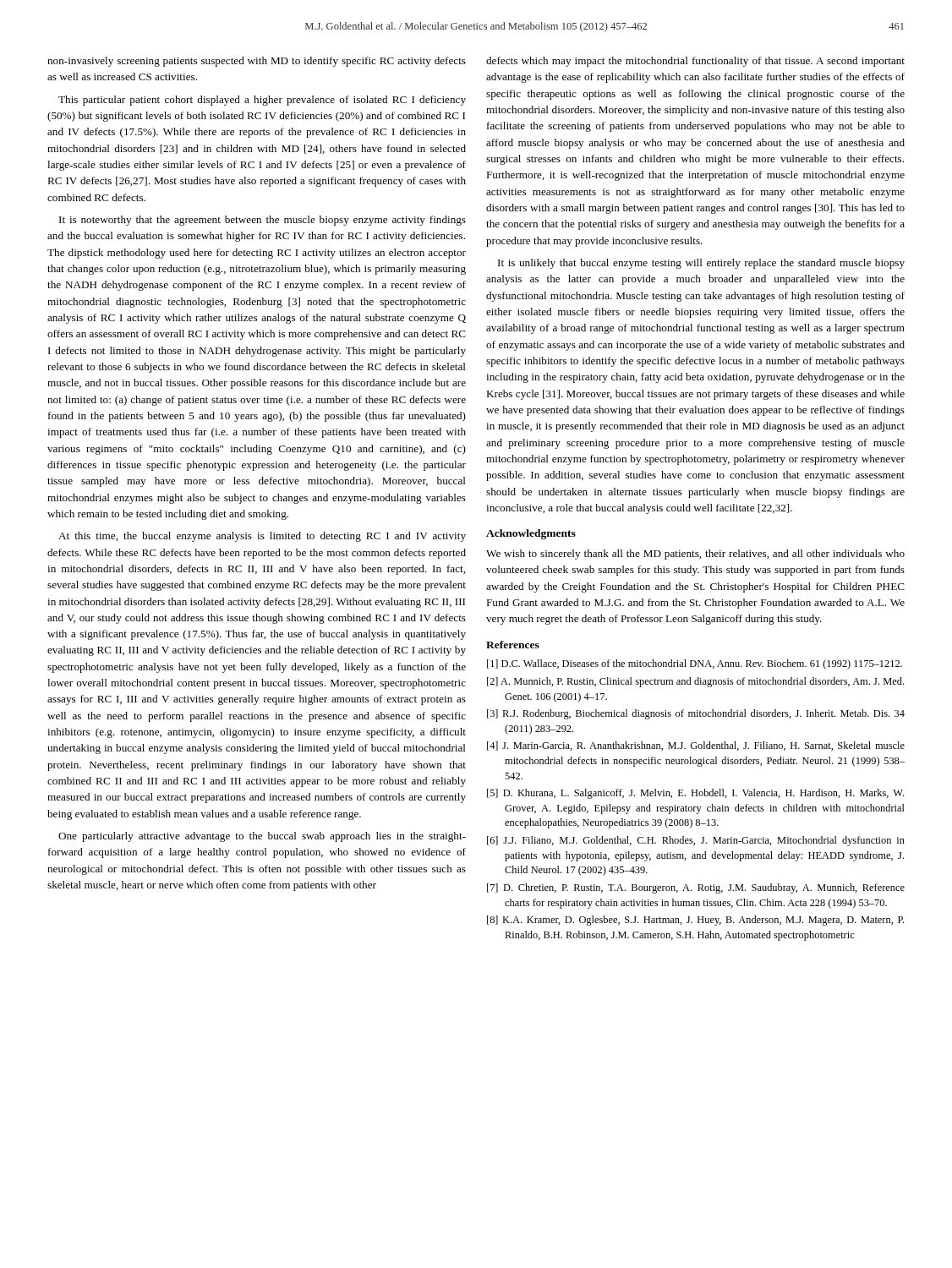952x1268 pixels.
Task: Locate the block of text that opens with "[2] A. Munnich,"
Action: click(x=695, y=689)
